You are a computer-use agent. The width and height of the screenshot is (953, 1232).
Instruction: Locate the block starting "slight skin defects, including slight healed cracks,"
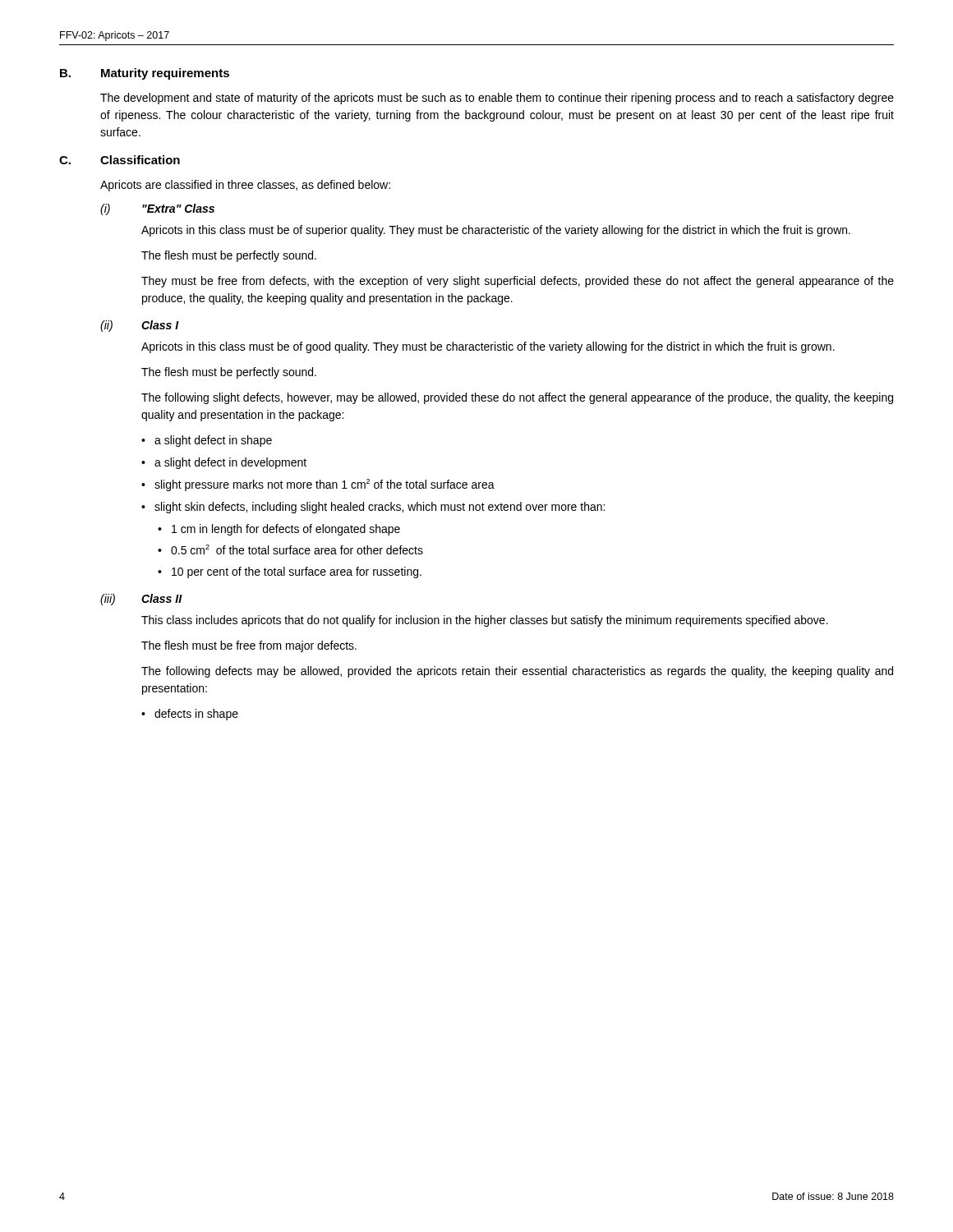pos(380,508)
